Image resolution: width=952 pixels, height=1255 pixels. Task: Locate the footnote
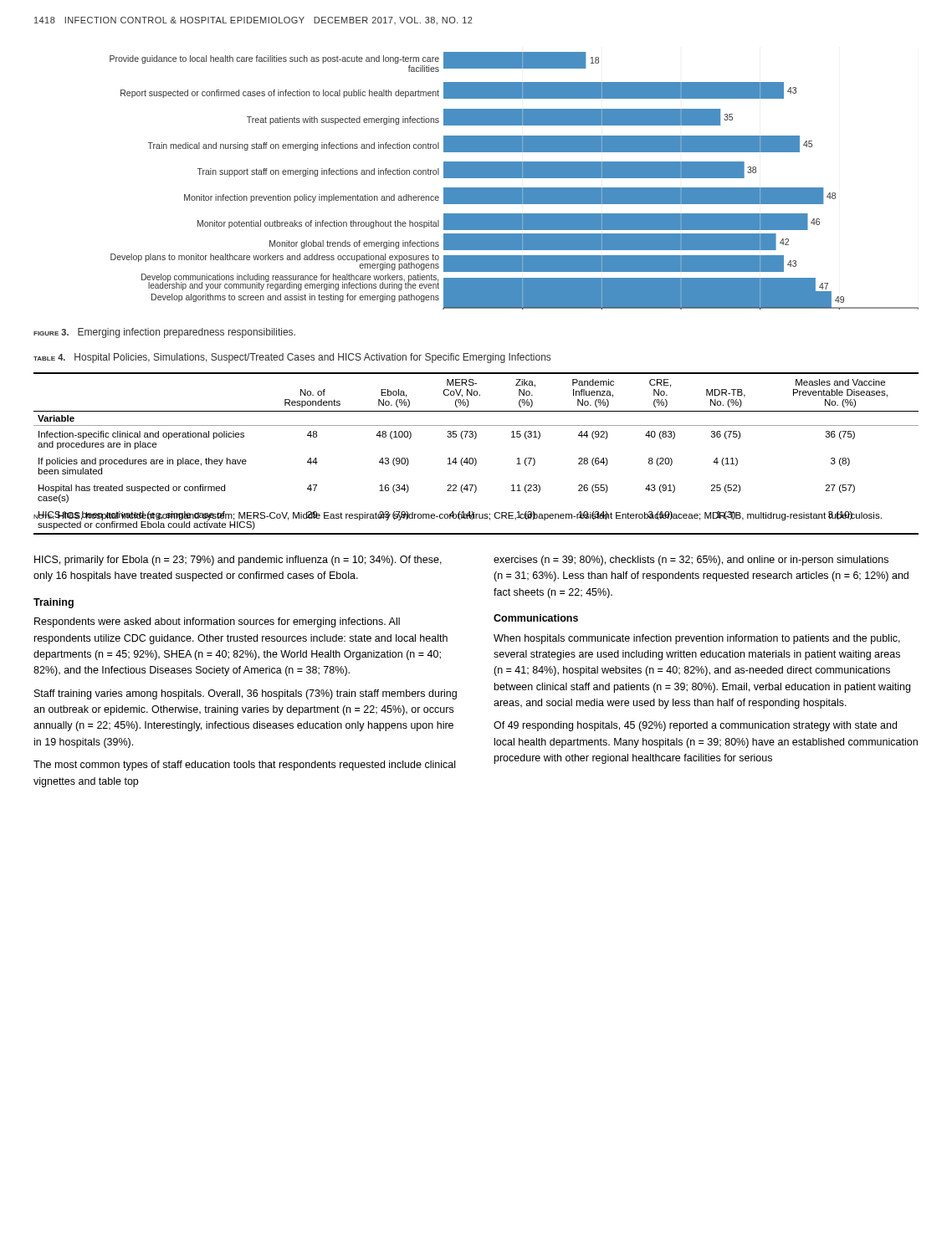click(458, 515)
